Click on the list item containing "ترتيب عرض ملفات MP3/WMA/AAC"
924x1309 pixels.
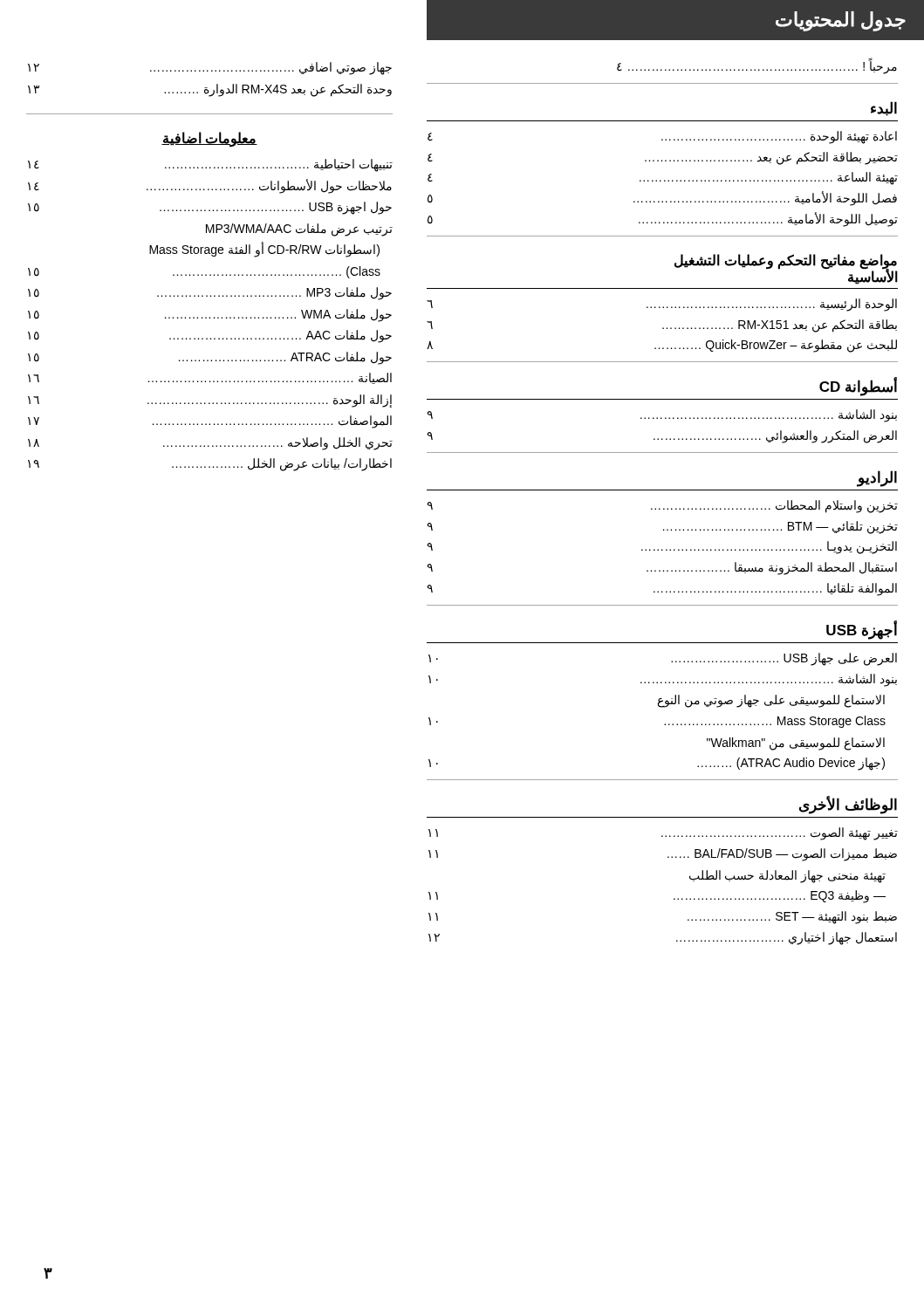tap(209, 228)
